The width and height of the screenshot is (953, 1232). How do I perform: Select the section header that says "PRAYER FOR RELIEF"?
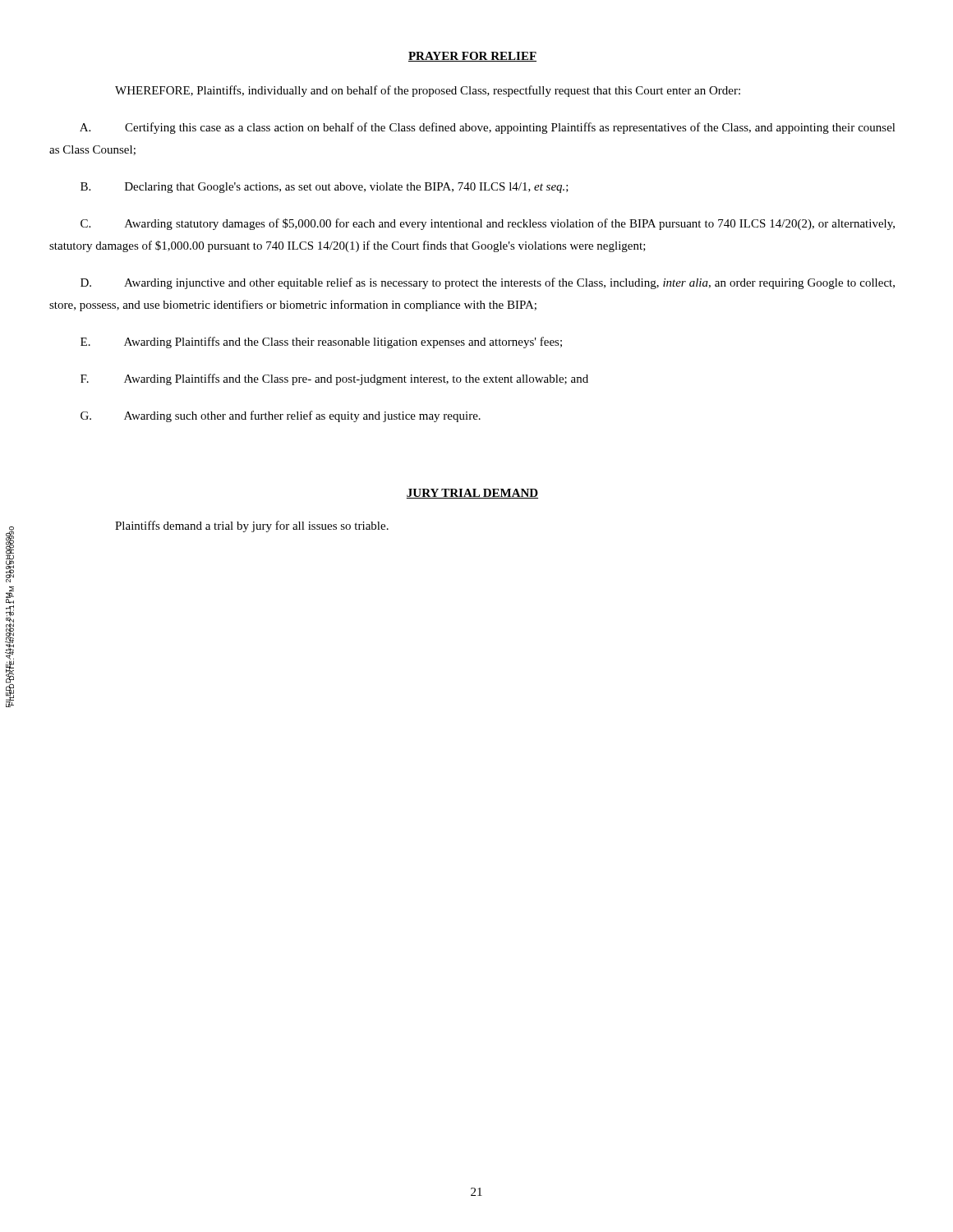472,56
